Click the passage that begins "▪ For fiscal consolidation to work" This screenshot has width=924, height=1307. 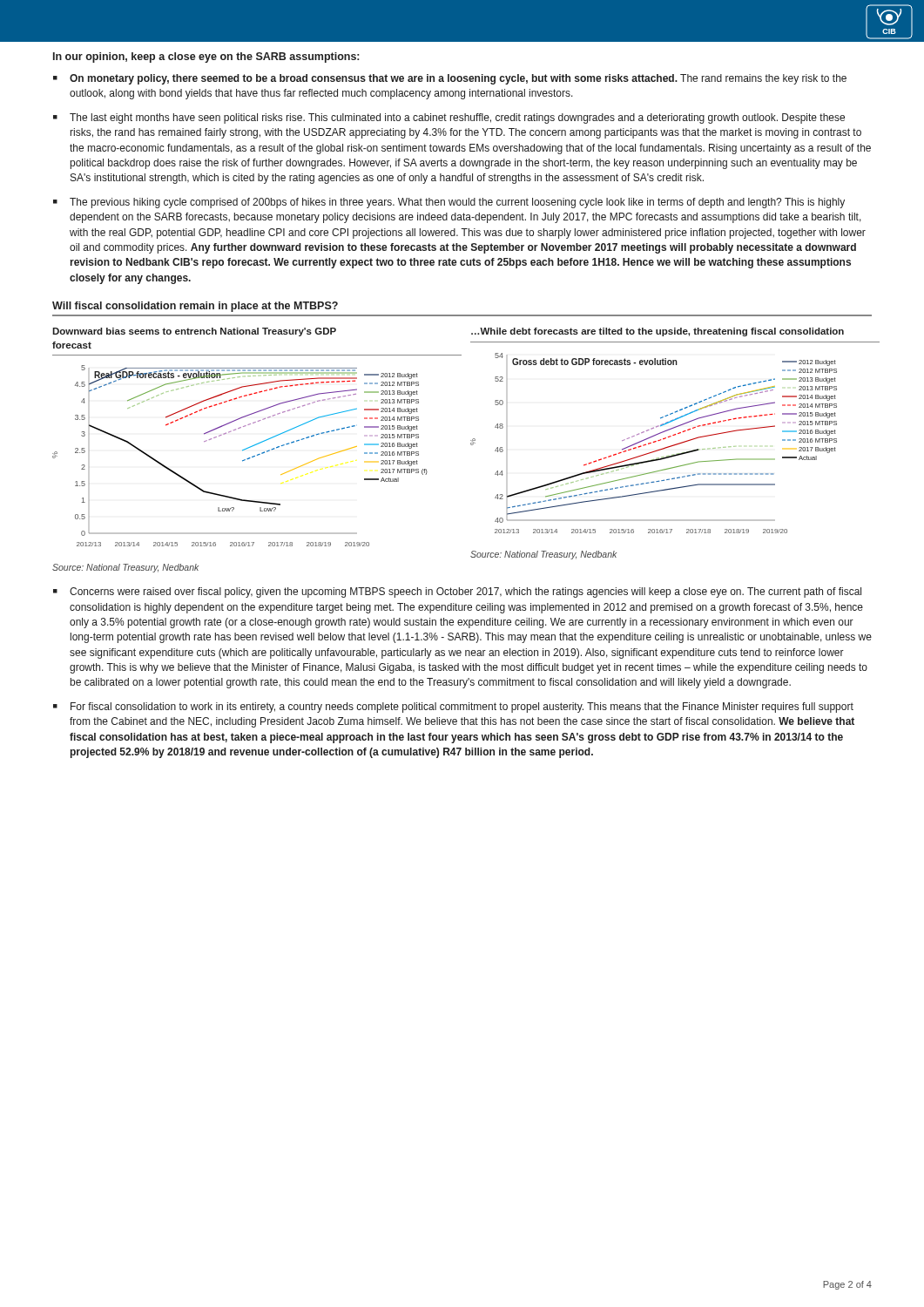[462, 730]
